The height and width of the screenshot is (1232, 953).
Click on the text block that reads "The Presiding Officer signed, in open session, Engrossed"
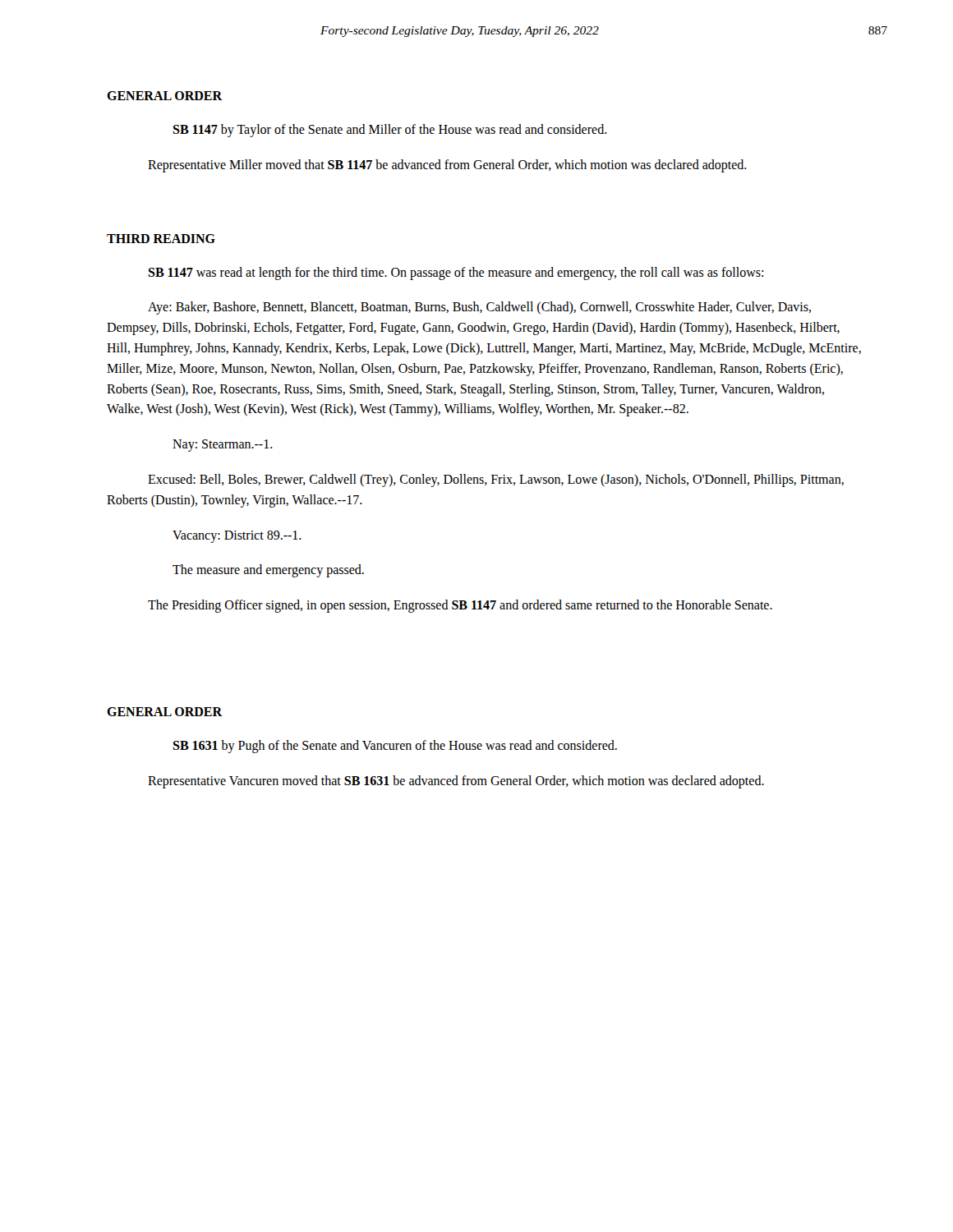tap(460, 605)
